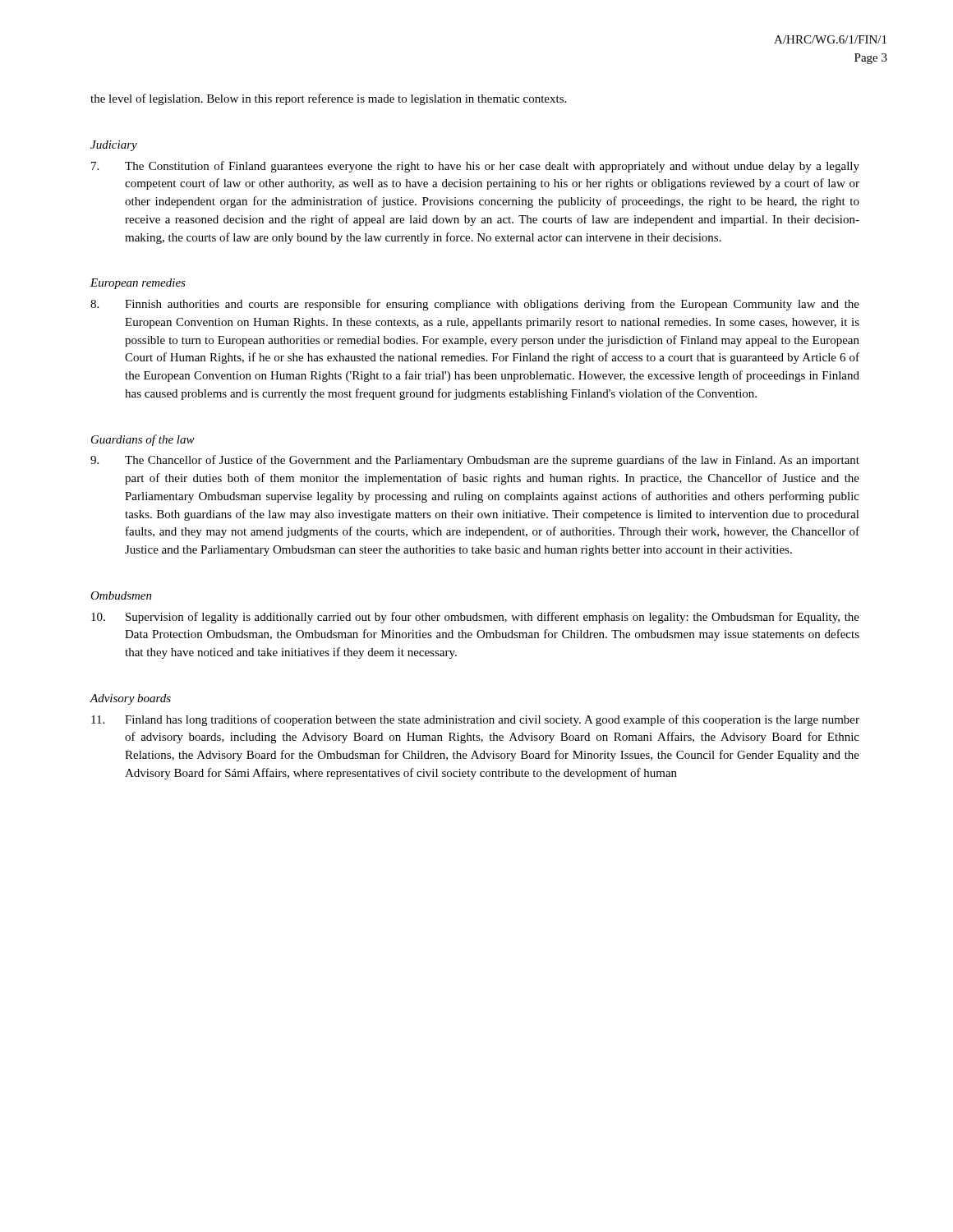The image size is (953, 1232).
Task: Find the block starting "The Chancellor of Justice of the"
Action: (x=475, y=505)
